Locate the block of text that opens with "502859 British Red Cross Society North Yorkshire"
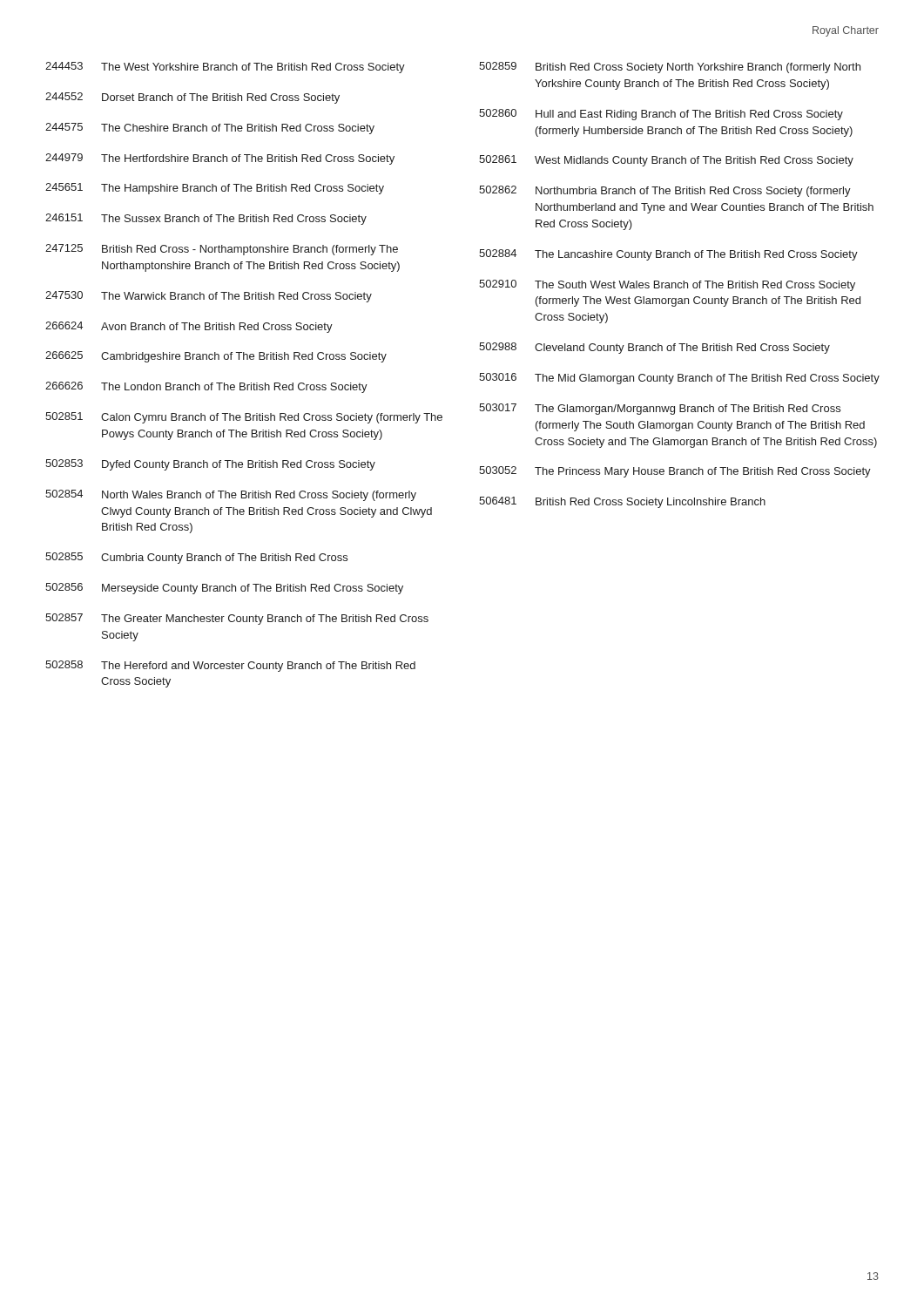924x1307 pixels. (680, 76)
